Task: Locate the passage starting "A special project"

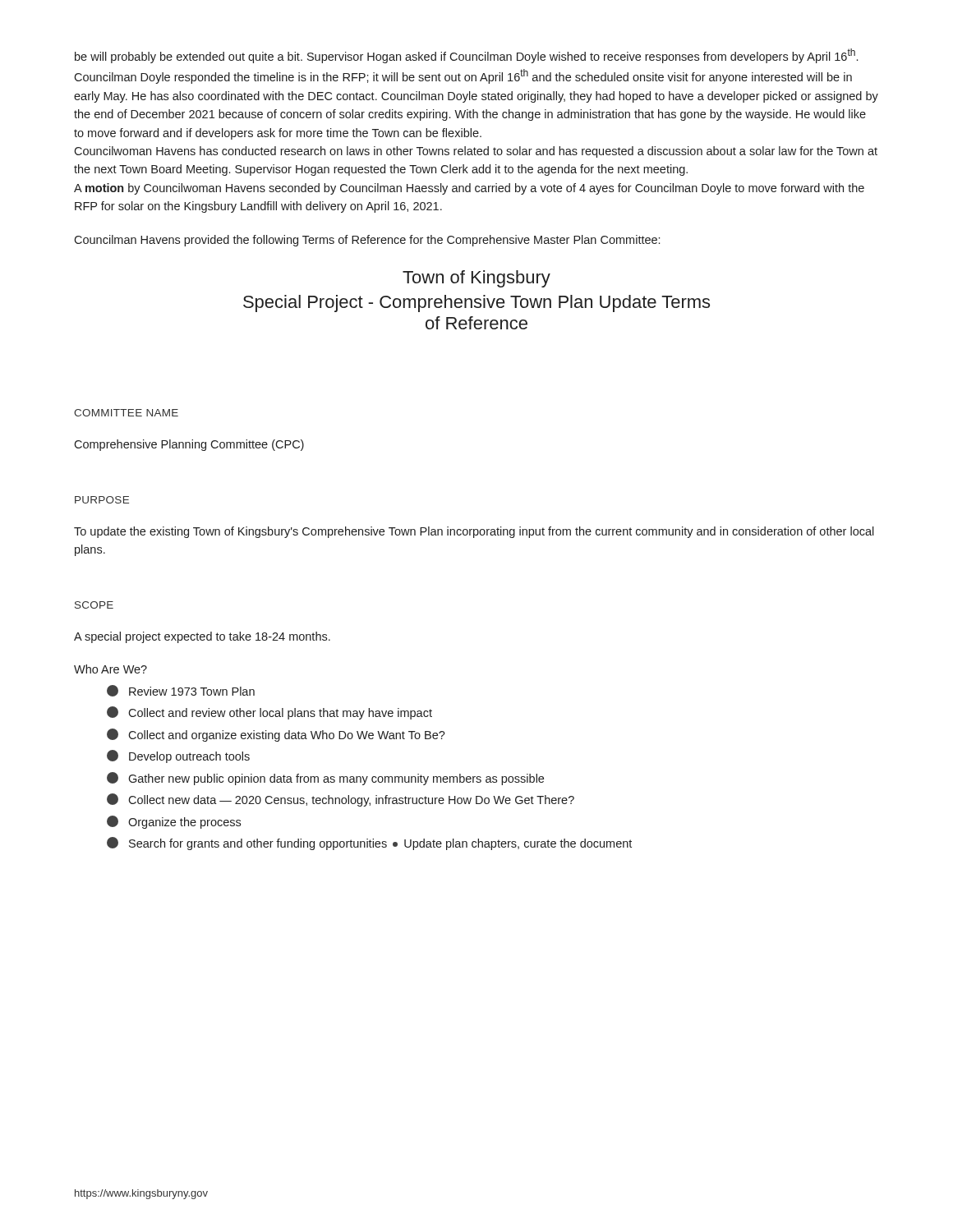Action: coord(202,636)
